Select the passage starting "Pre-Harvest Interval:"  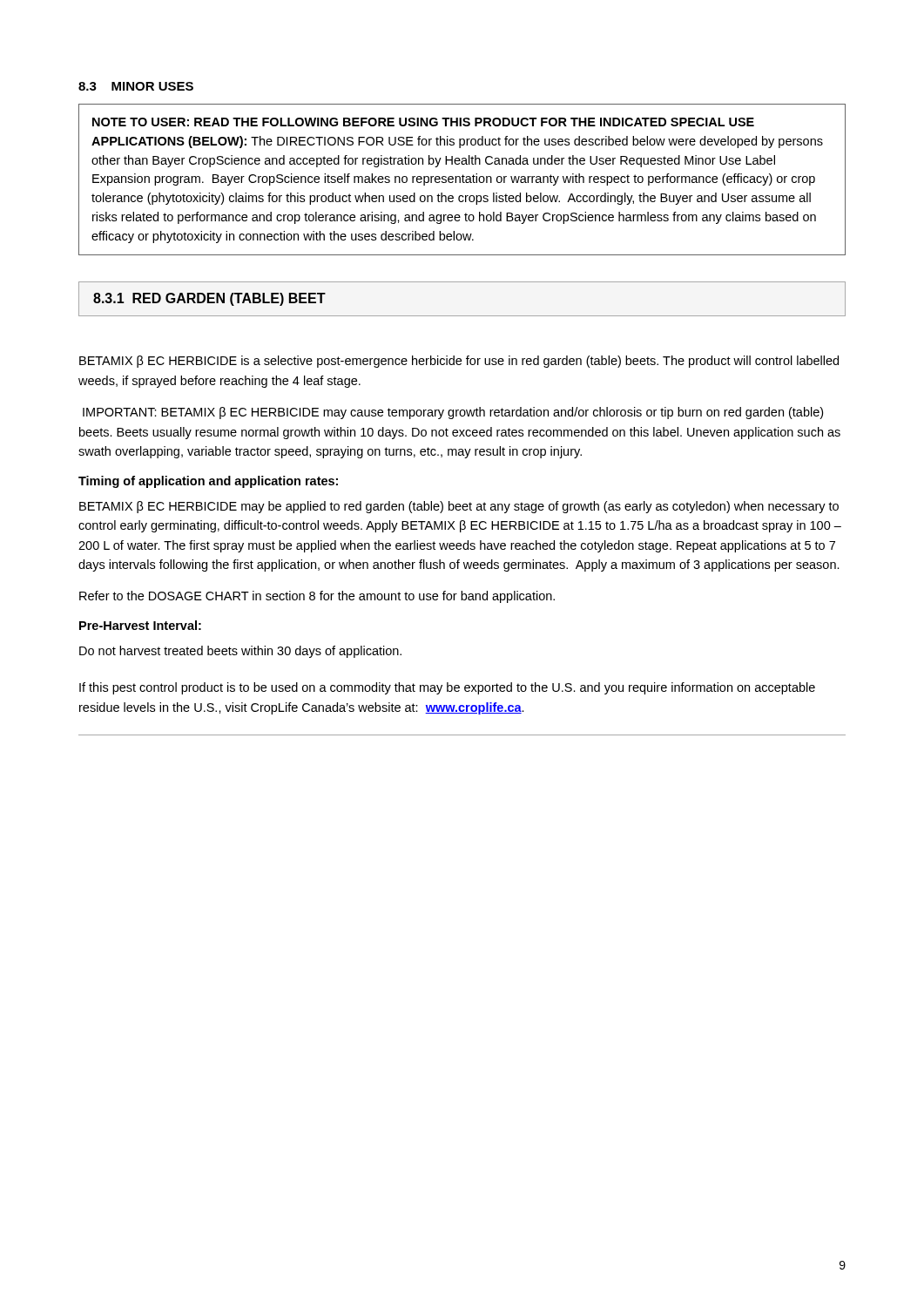(x=140, y=626)
